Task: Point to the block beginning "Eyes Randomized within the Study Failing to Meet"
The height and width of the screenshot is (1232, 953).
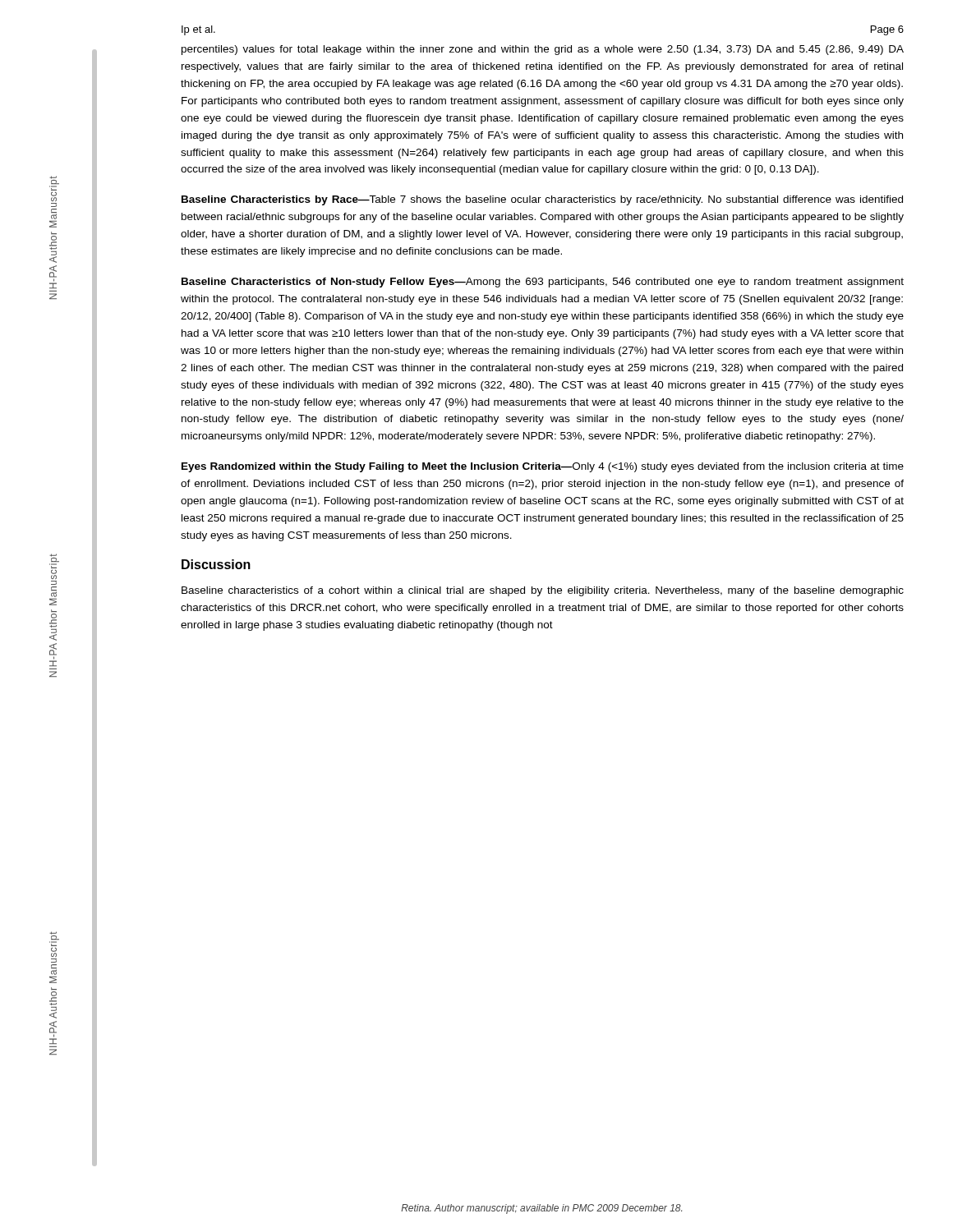Action: (542, 501)
